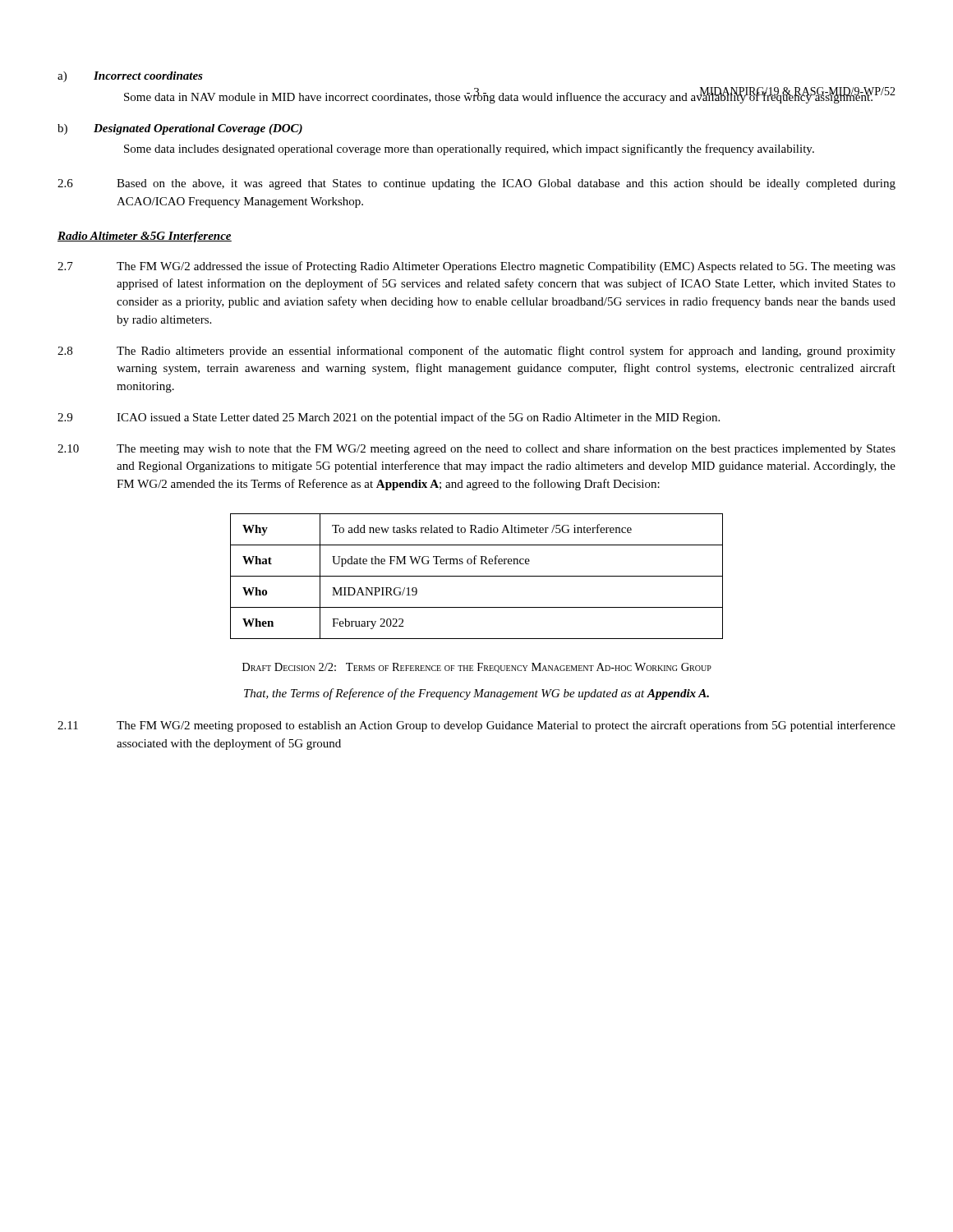
Task: Where is the passage that starts "9 ICAO issued a State Letter dated"?
Action: 476,418
